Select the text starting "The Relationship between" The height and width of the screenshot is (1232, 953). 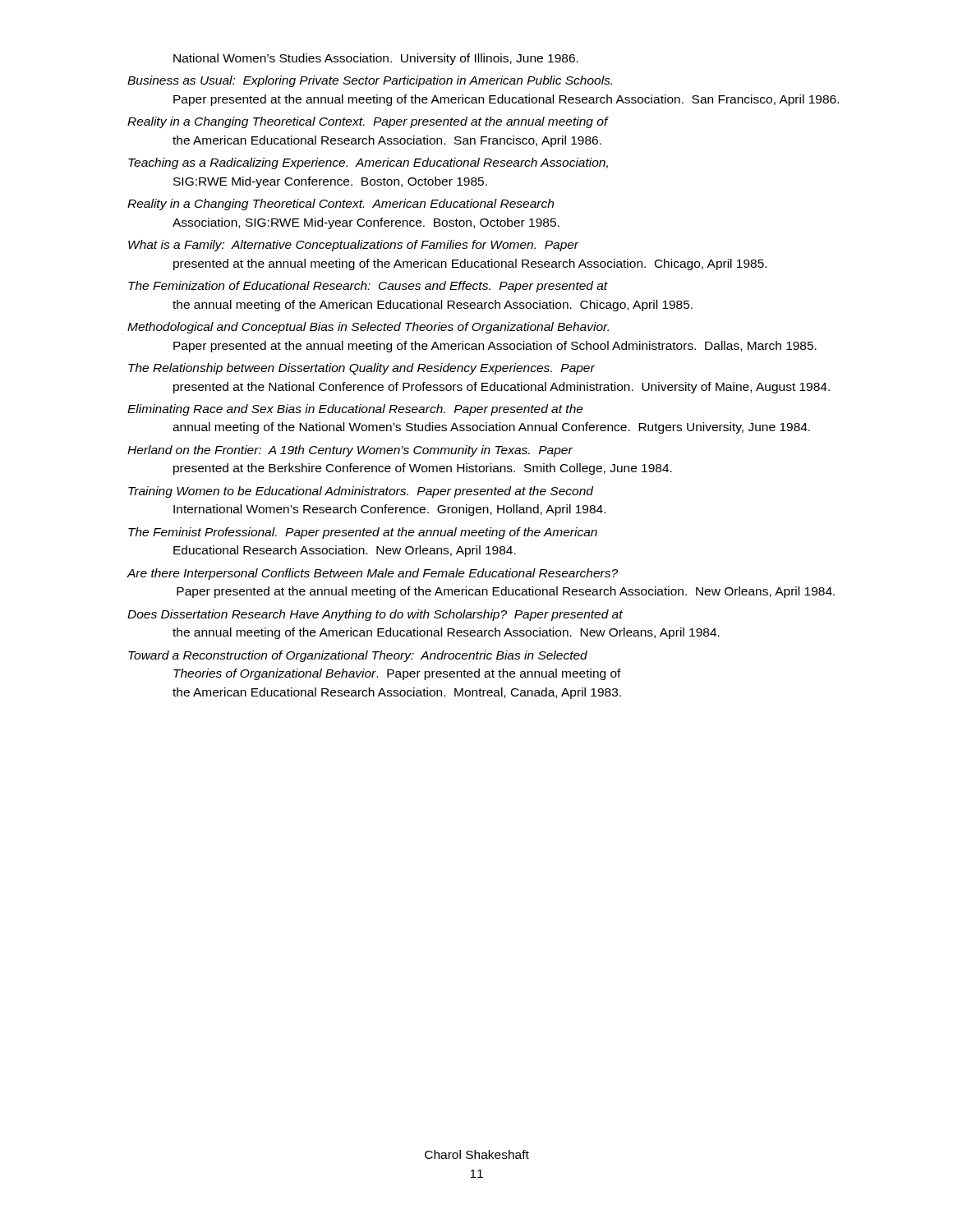(487, 378)
